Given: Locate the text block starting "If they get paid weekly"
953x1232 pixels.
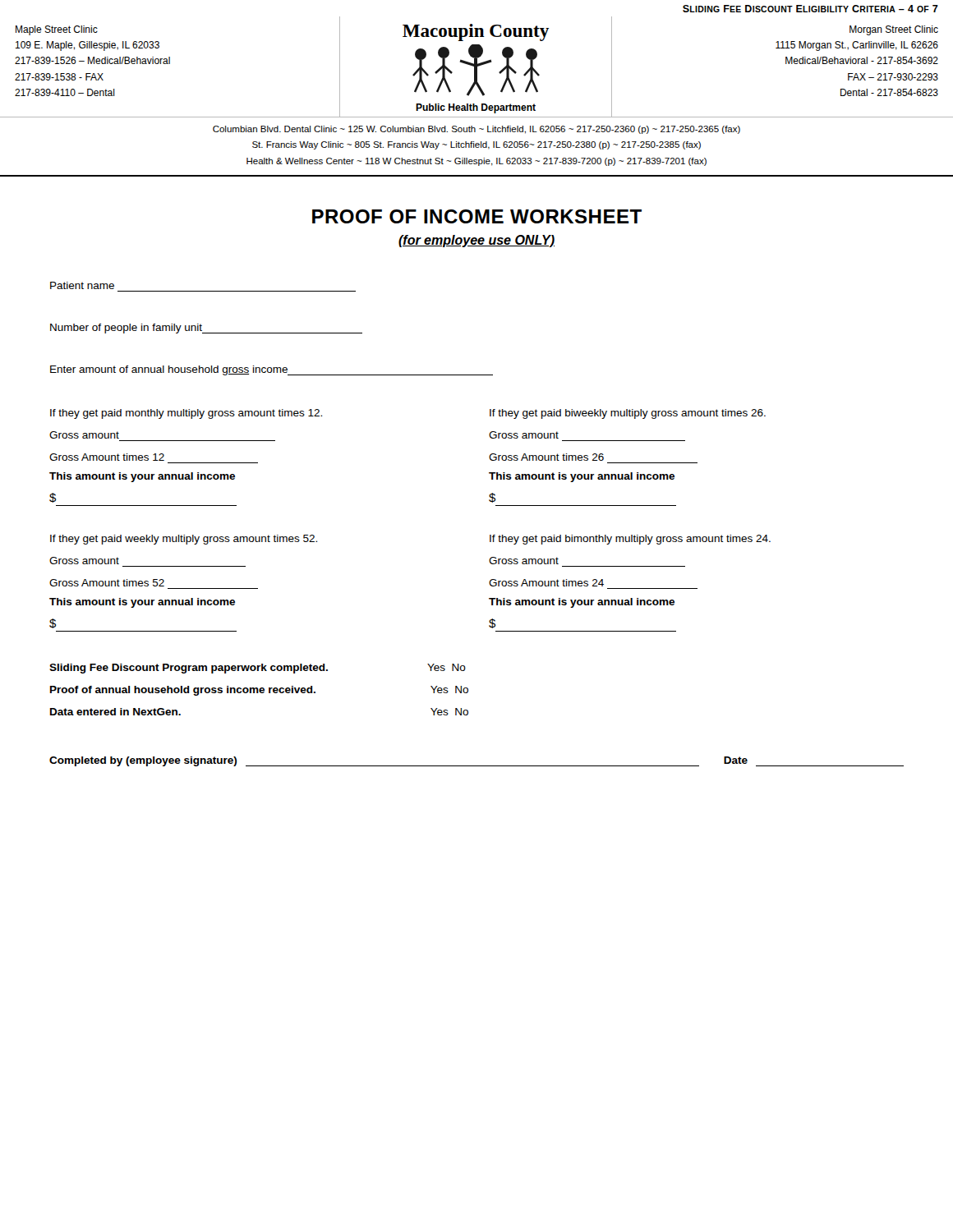Looking at the screenshot, I should tap(257, 582).
